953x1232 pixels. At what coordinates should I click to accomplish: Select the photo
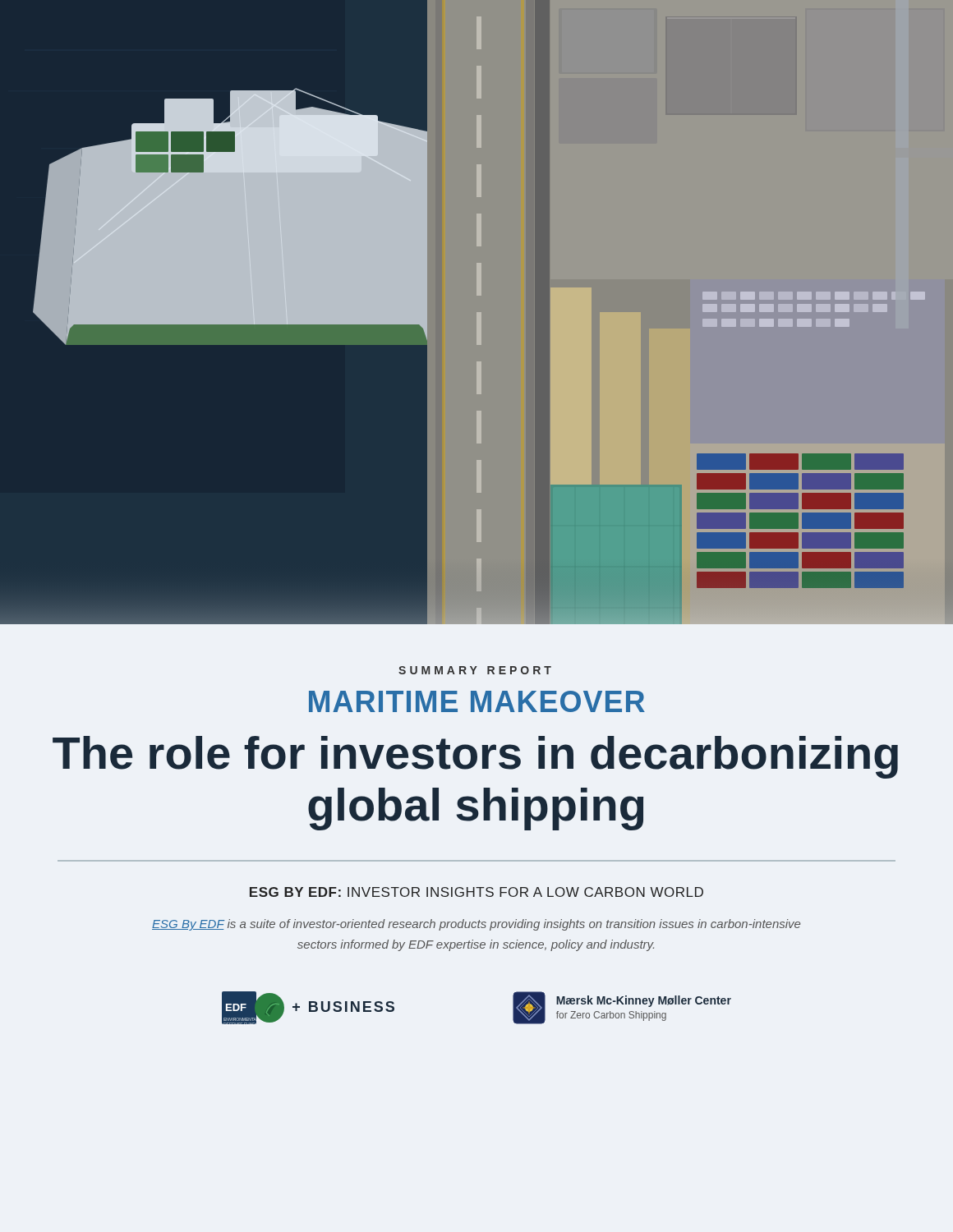click(476, 320)
